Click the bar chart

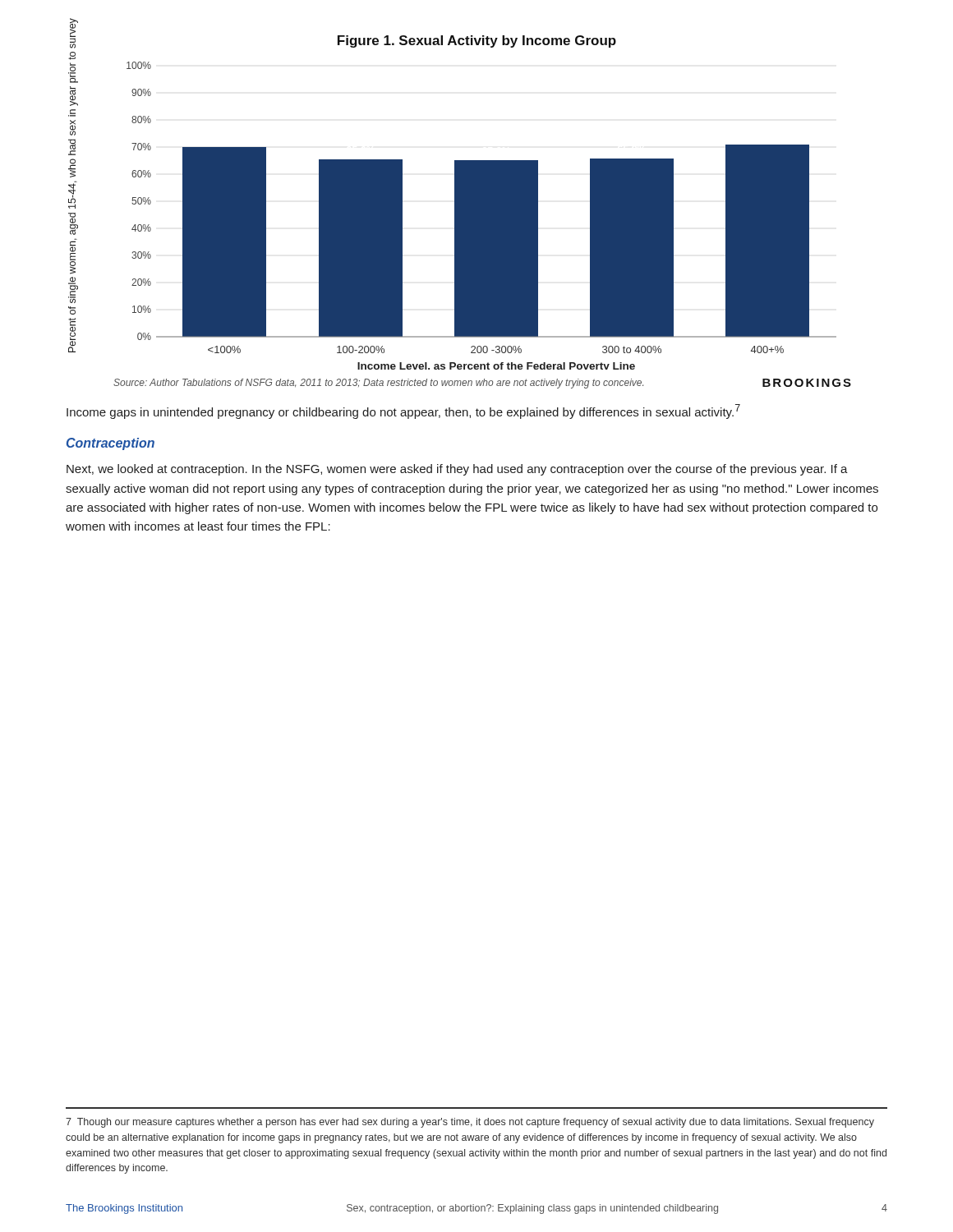pos(476,201)
